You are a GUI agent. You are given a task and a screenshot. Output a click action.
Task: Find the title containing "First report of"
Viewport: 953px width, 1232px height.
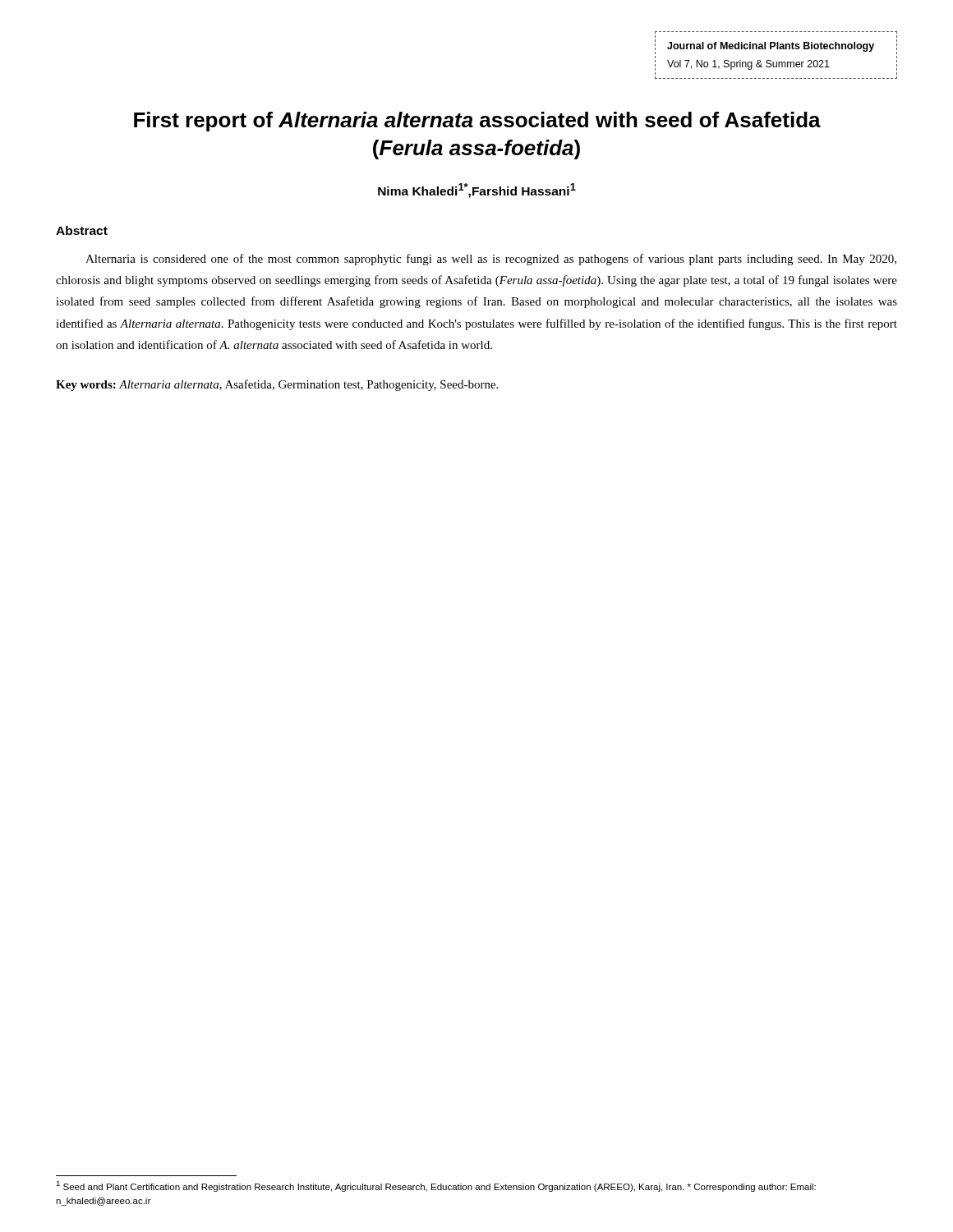(476, 135)
